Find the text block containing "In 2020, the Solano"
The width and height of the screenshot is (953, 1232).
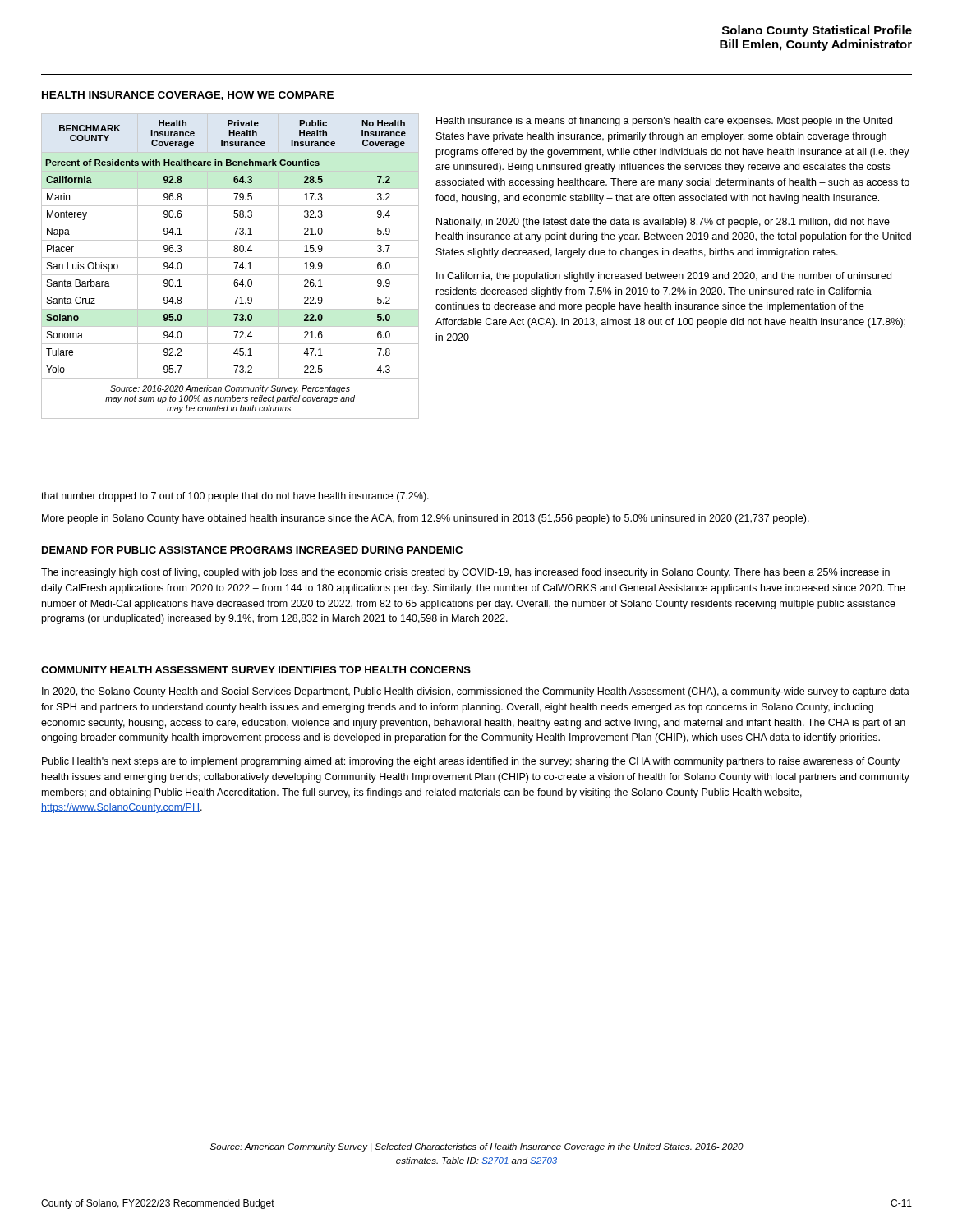(x=476, y=750)
